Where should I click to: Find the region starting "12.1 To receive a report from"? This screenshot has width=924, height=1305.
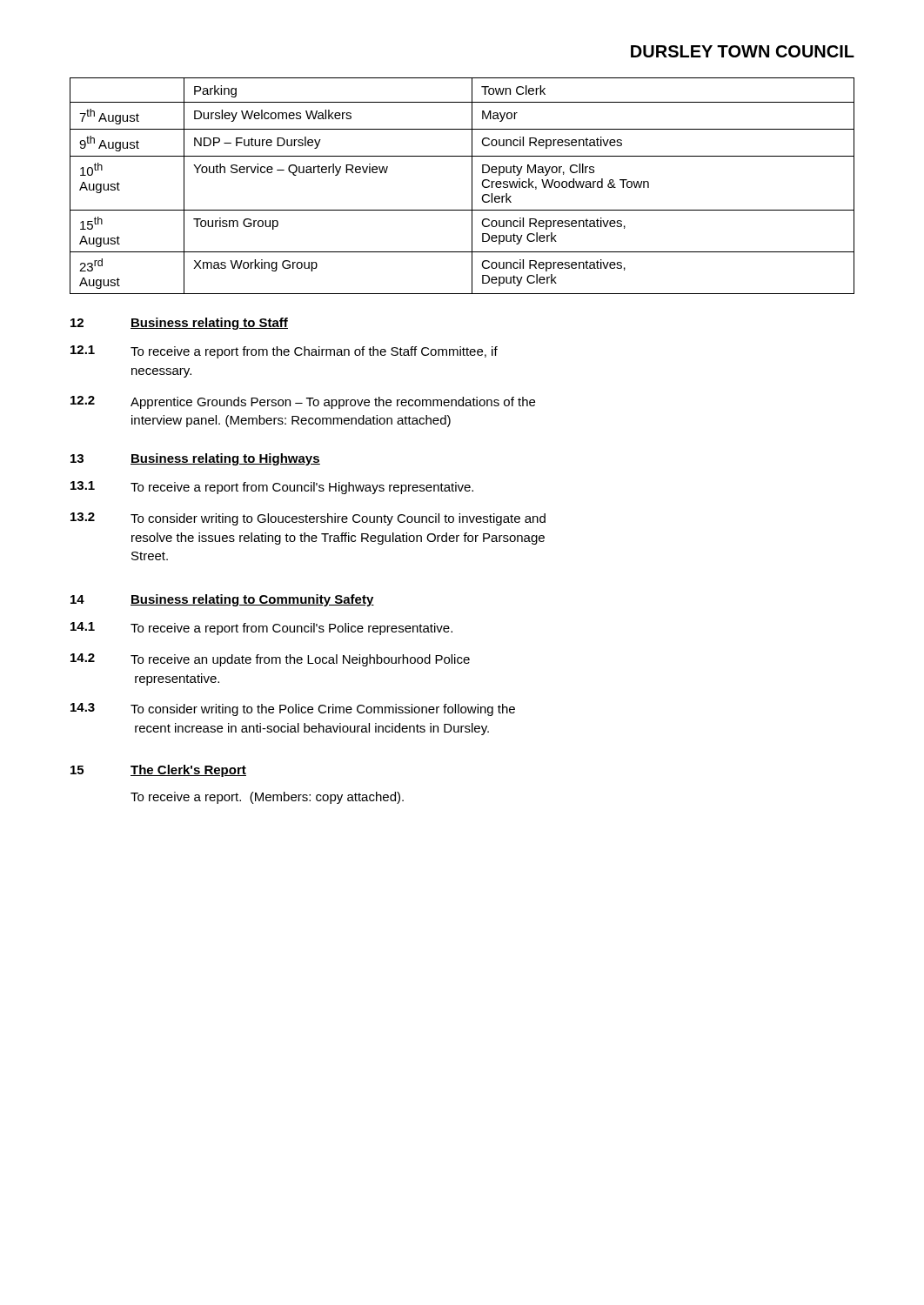pyautogui.click(x=283, y=361)
